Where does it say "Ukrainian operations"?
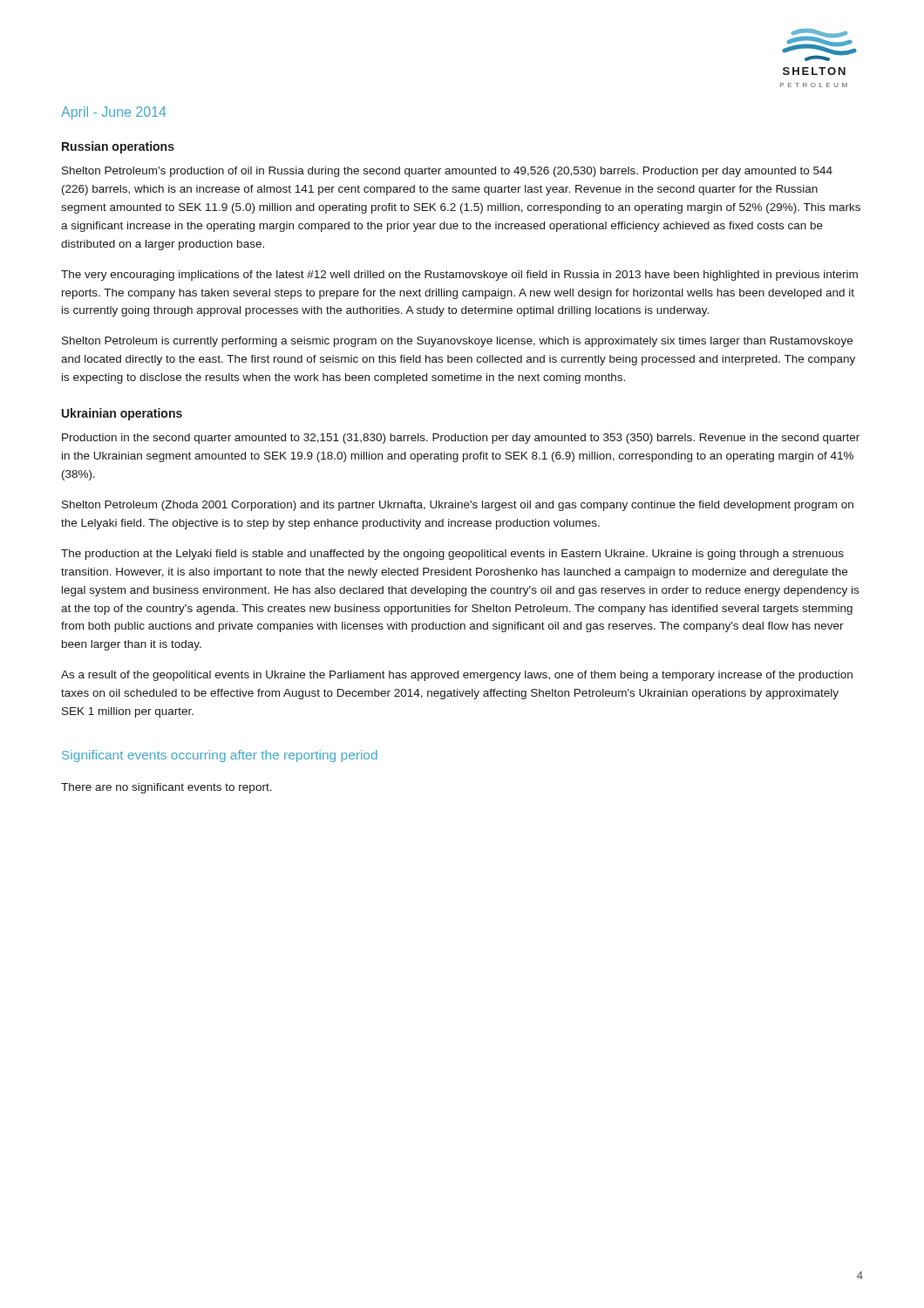This screenshot has width=924, height=1308. click(122, 413)
